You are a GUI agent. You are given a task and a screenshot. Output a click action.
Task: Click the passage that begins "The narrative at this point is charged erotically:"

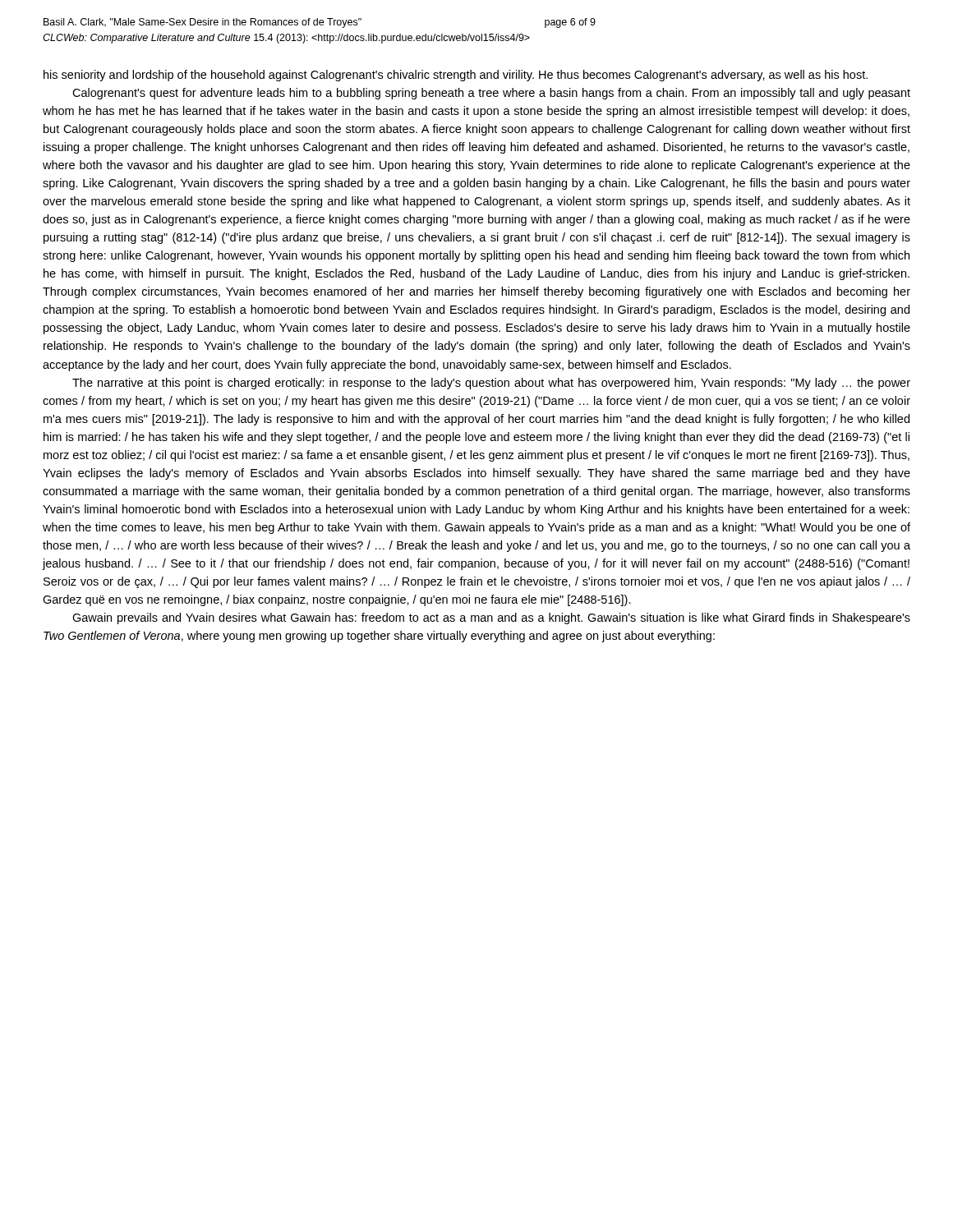[x=476, y=491]
